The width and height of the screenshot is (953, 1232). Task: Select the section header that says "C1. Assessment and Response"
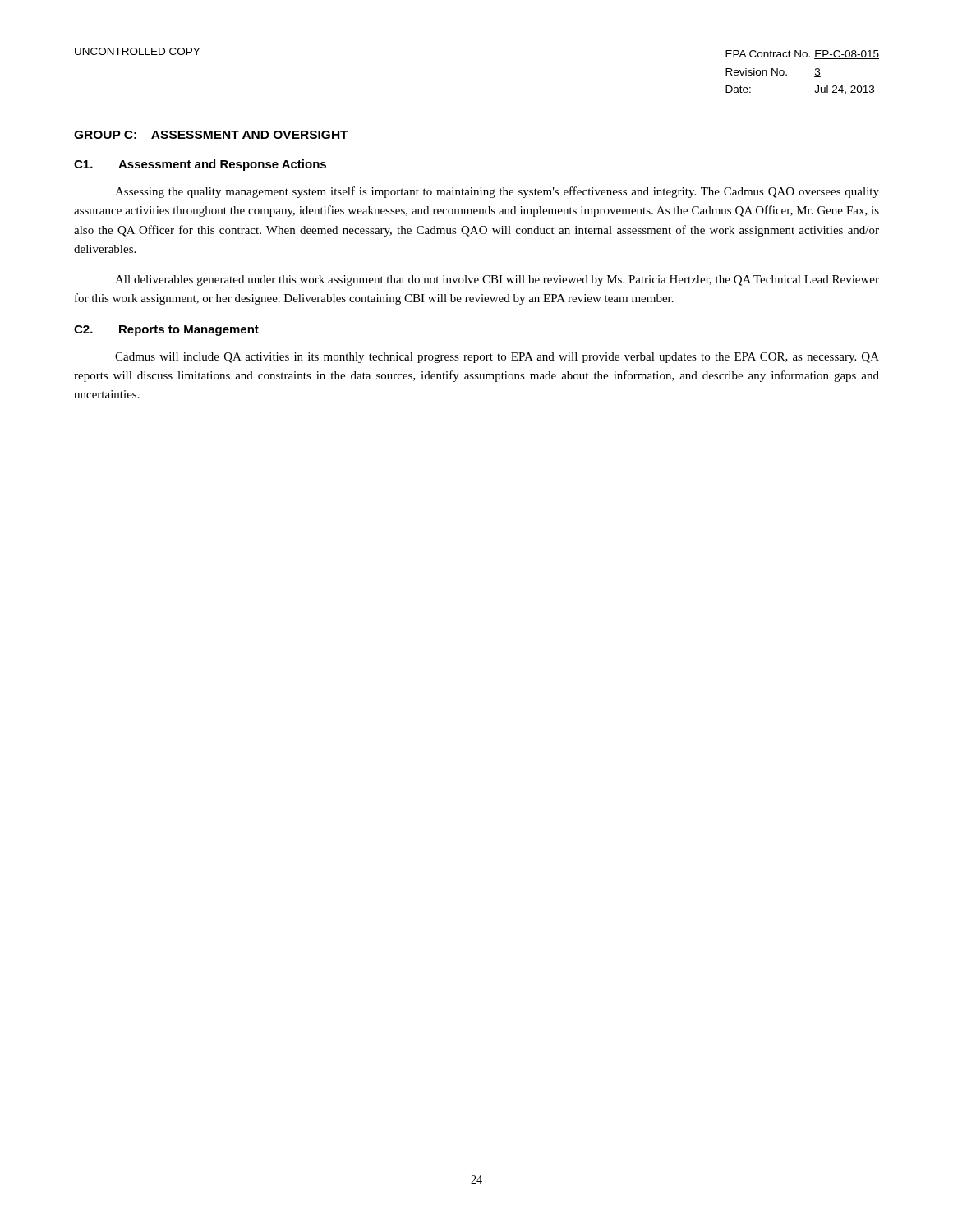point(200,164)
